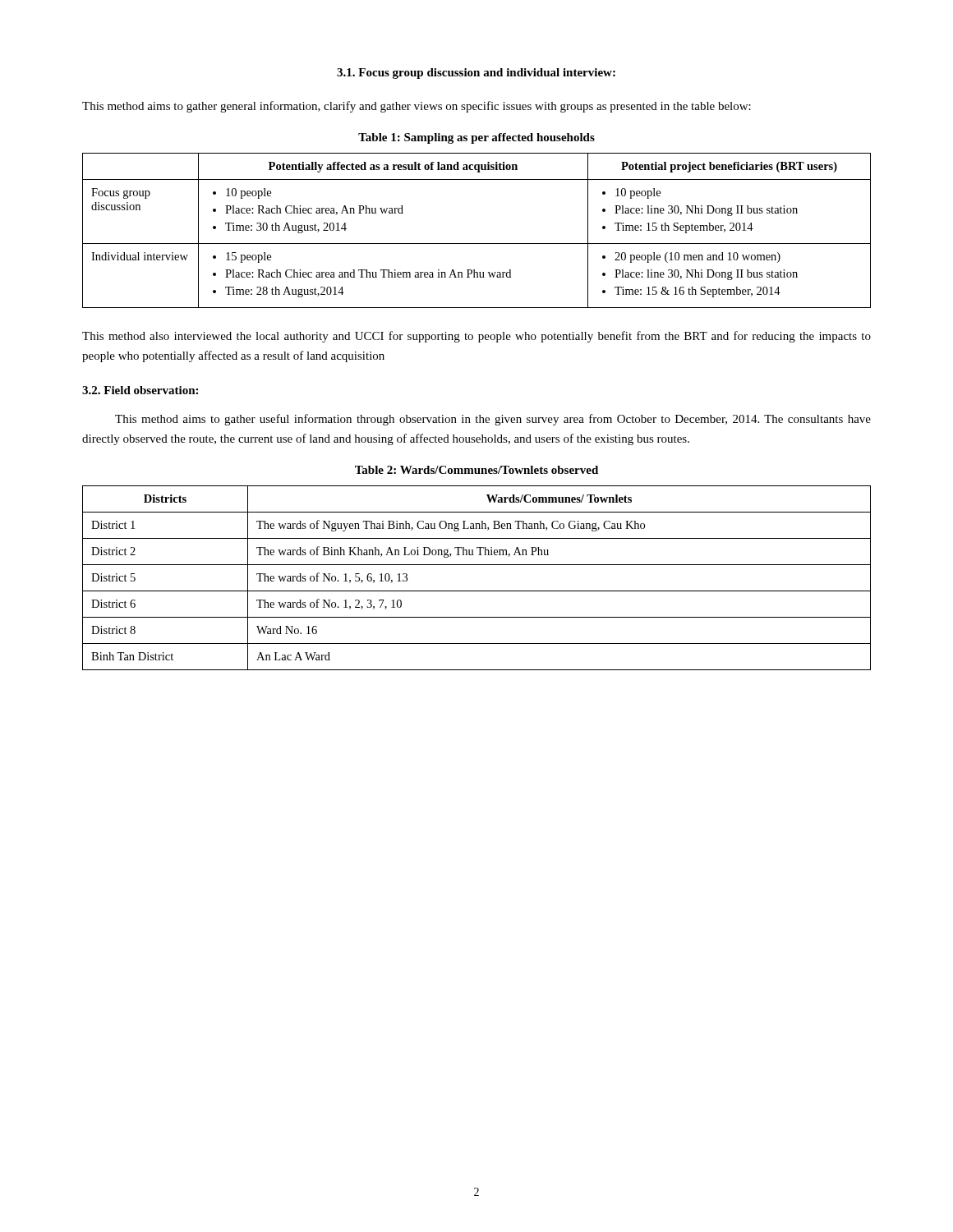This screenshot has height=1232, width=953.
Task: Click on the block starting "3.1. Focus group discussion and individual"
Action: tap(476, 72)
